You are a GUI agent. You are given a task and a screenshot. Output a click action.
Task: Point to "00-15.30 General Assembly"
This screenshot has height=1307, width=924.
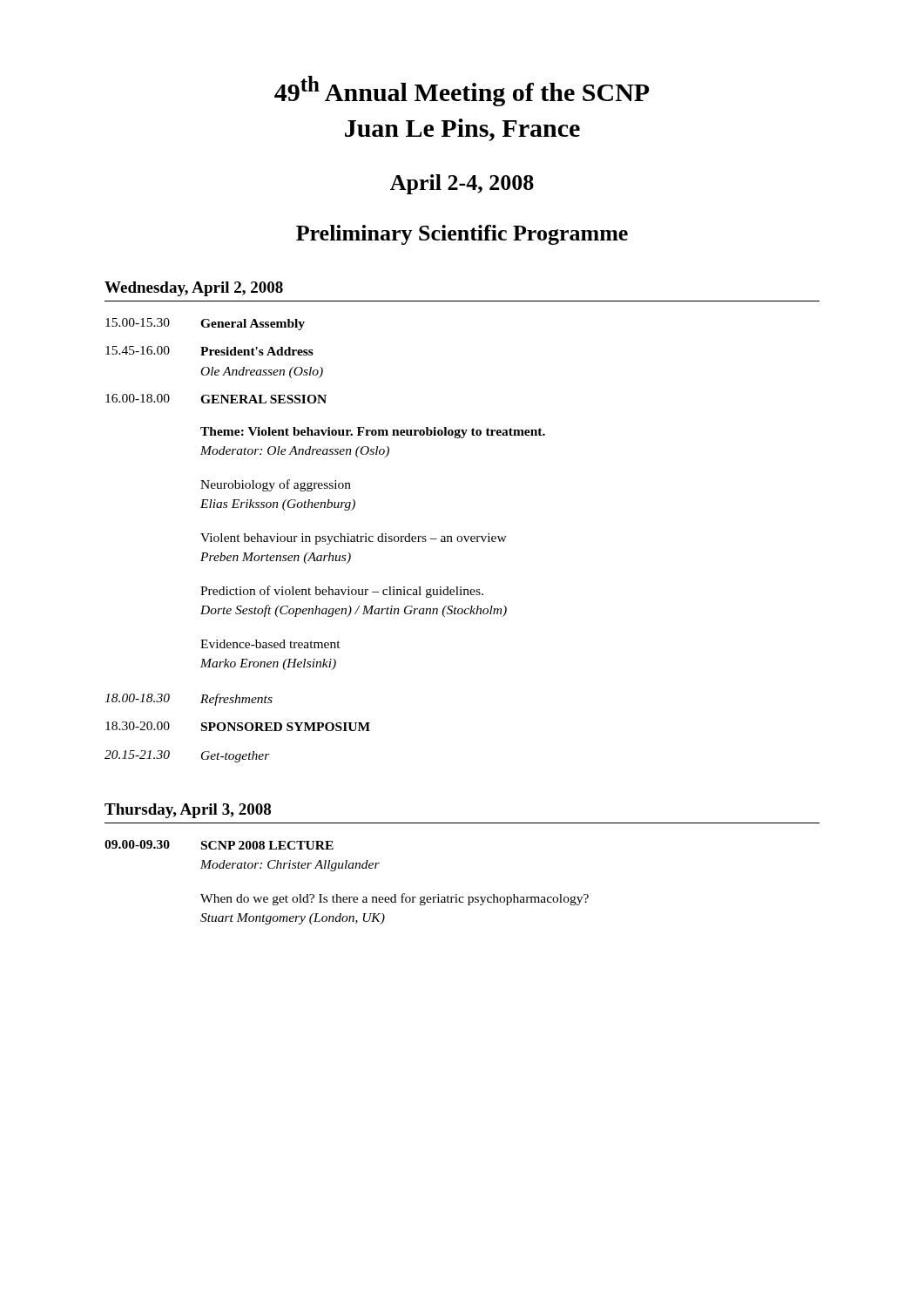pos(205,324)
